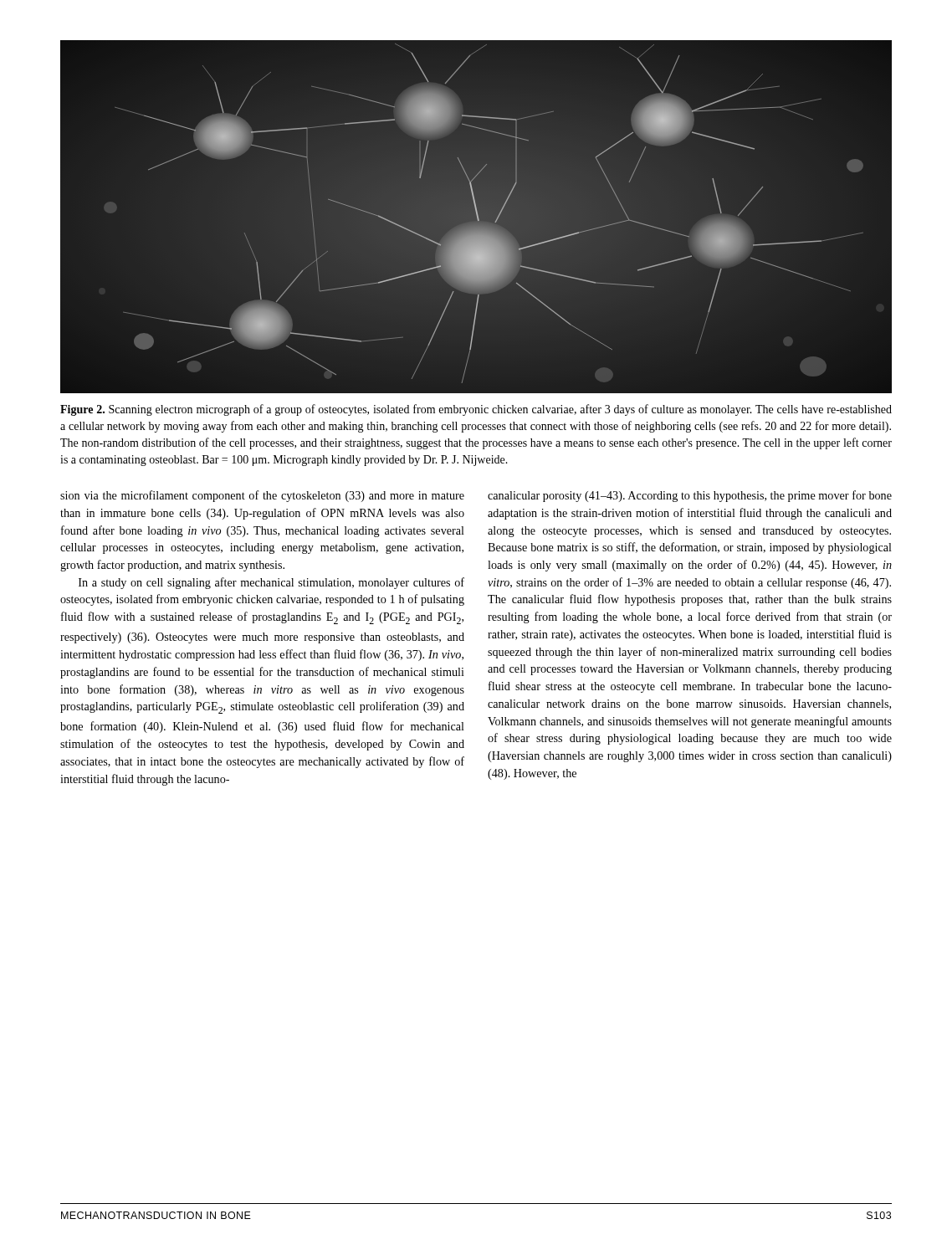Navigate to the region starting "Figure 2. Scanning electron micrograph"
Viewport: 952px width, 1255px height.
[476, 435]
